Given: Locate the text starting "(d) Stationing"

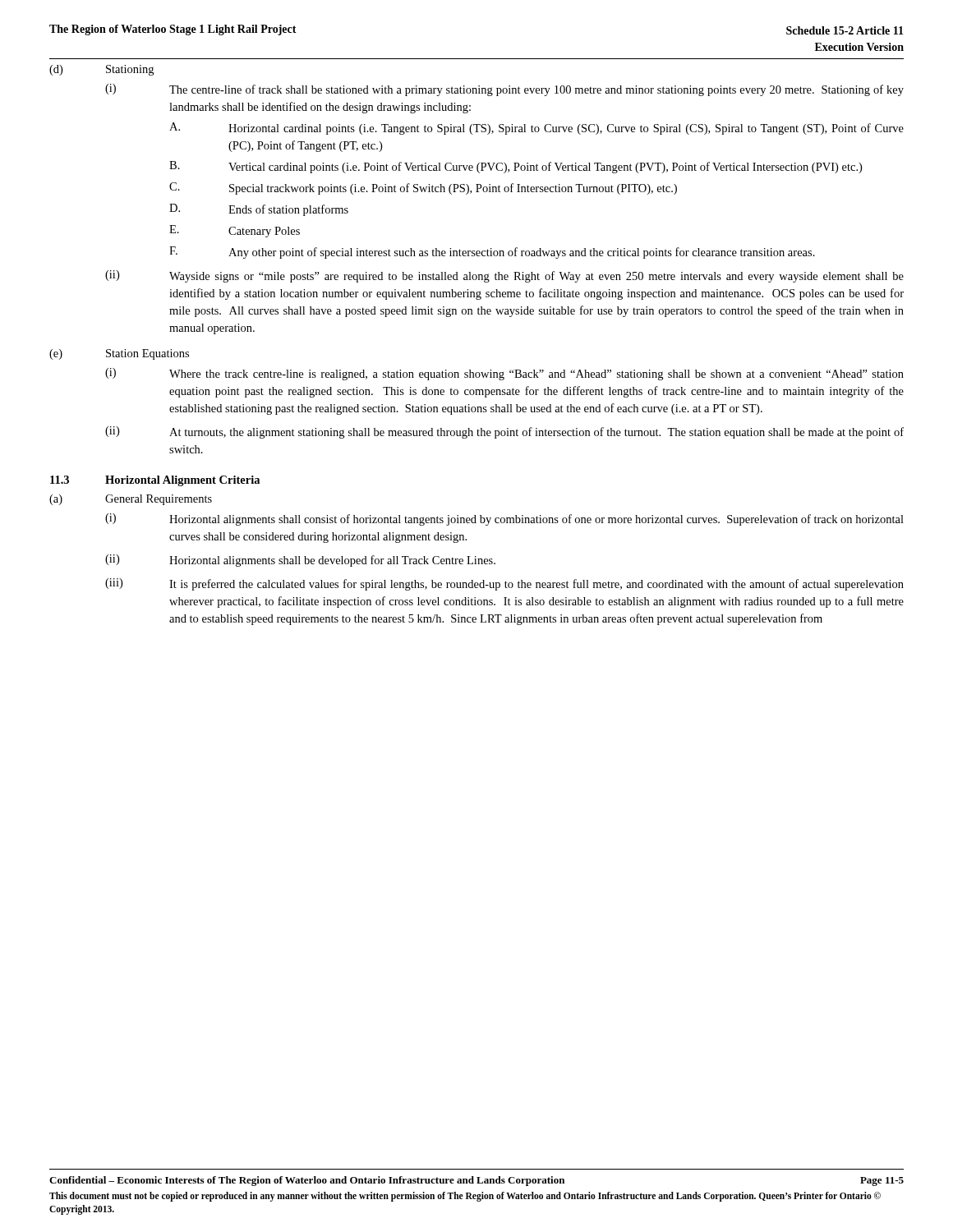Looking at the screenshot, I should coord(476,69).
